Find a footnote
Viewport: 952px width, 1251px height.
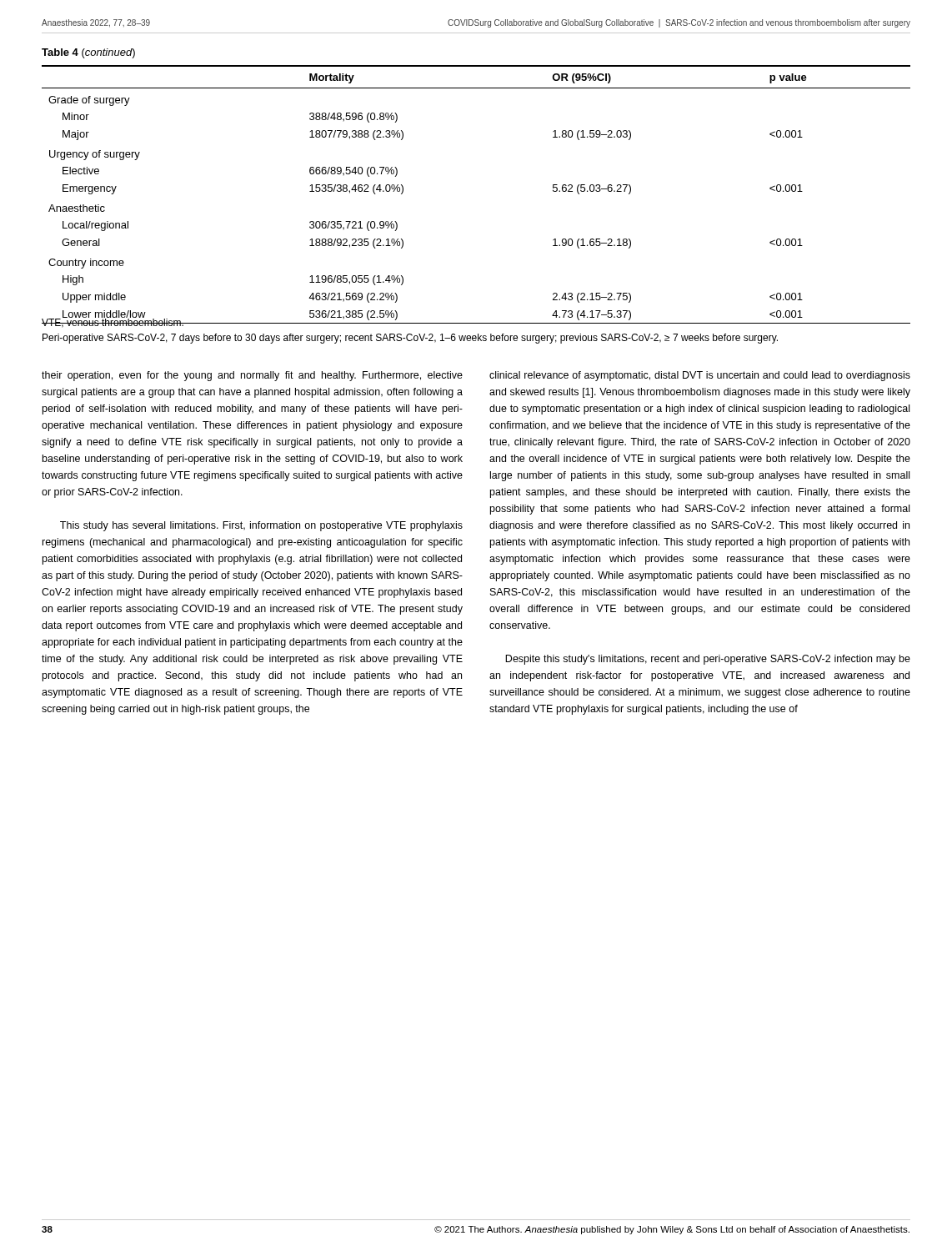tap(410, 330)
